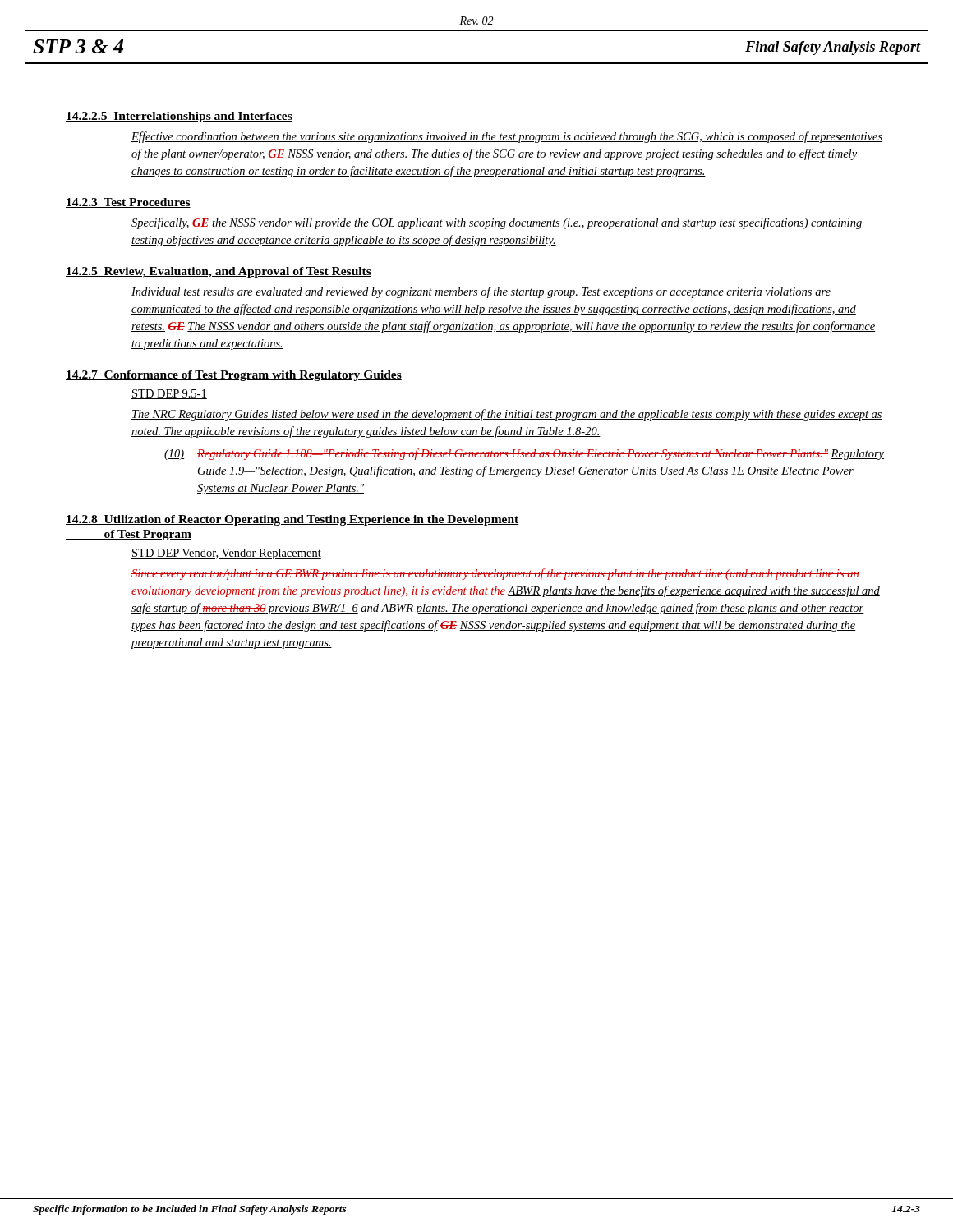Viewport: 953px width, 1232px height.
Task: Click where it says "STD DEP 9.5-1"
Action: click(169, 394)
